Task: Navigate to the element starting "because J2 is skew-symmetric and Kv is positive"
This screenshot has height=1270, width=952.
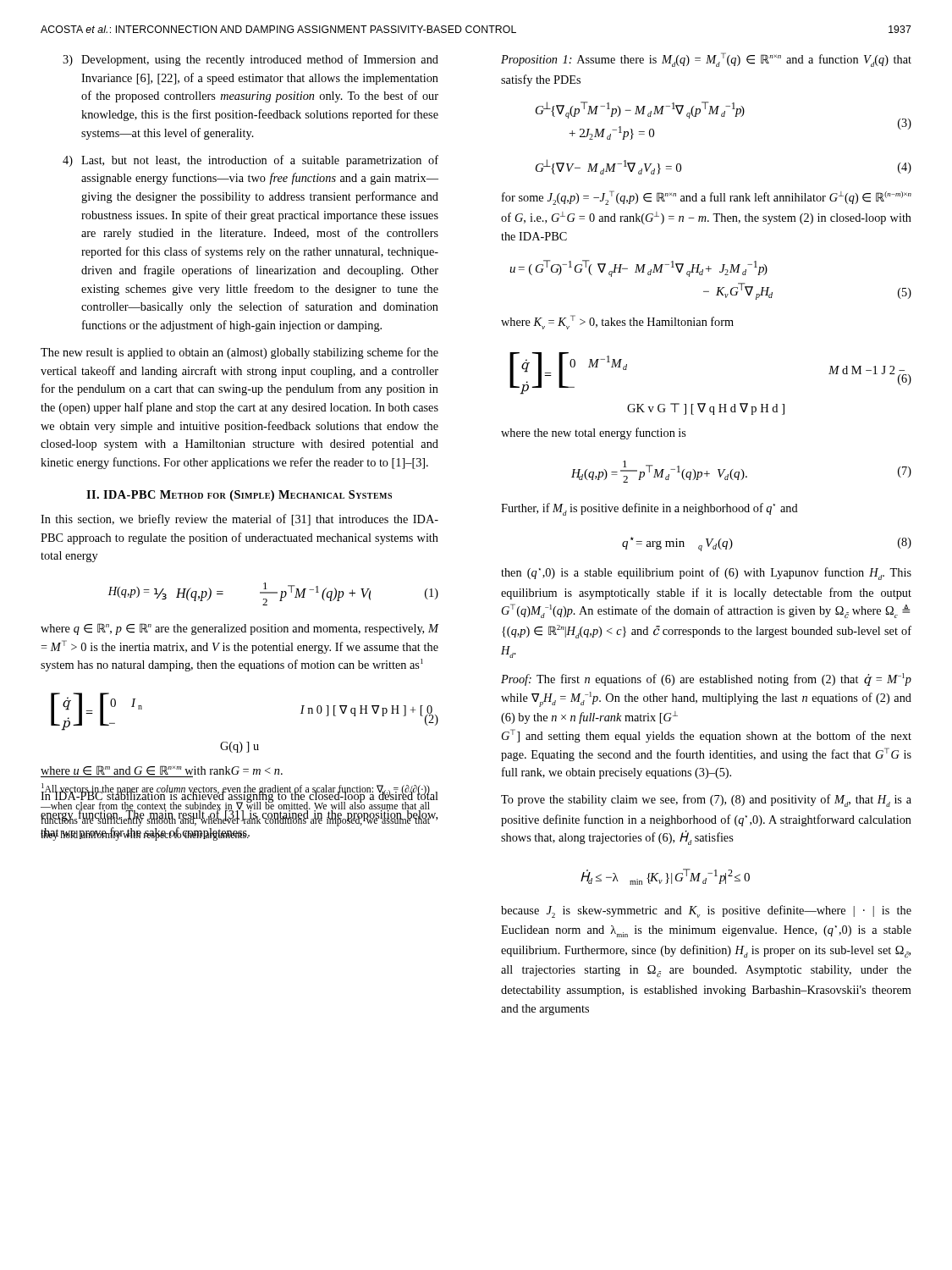Action: pyautogui.click(x=706, y=959)
